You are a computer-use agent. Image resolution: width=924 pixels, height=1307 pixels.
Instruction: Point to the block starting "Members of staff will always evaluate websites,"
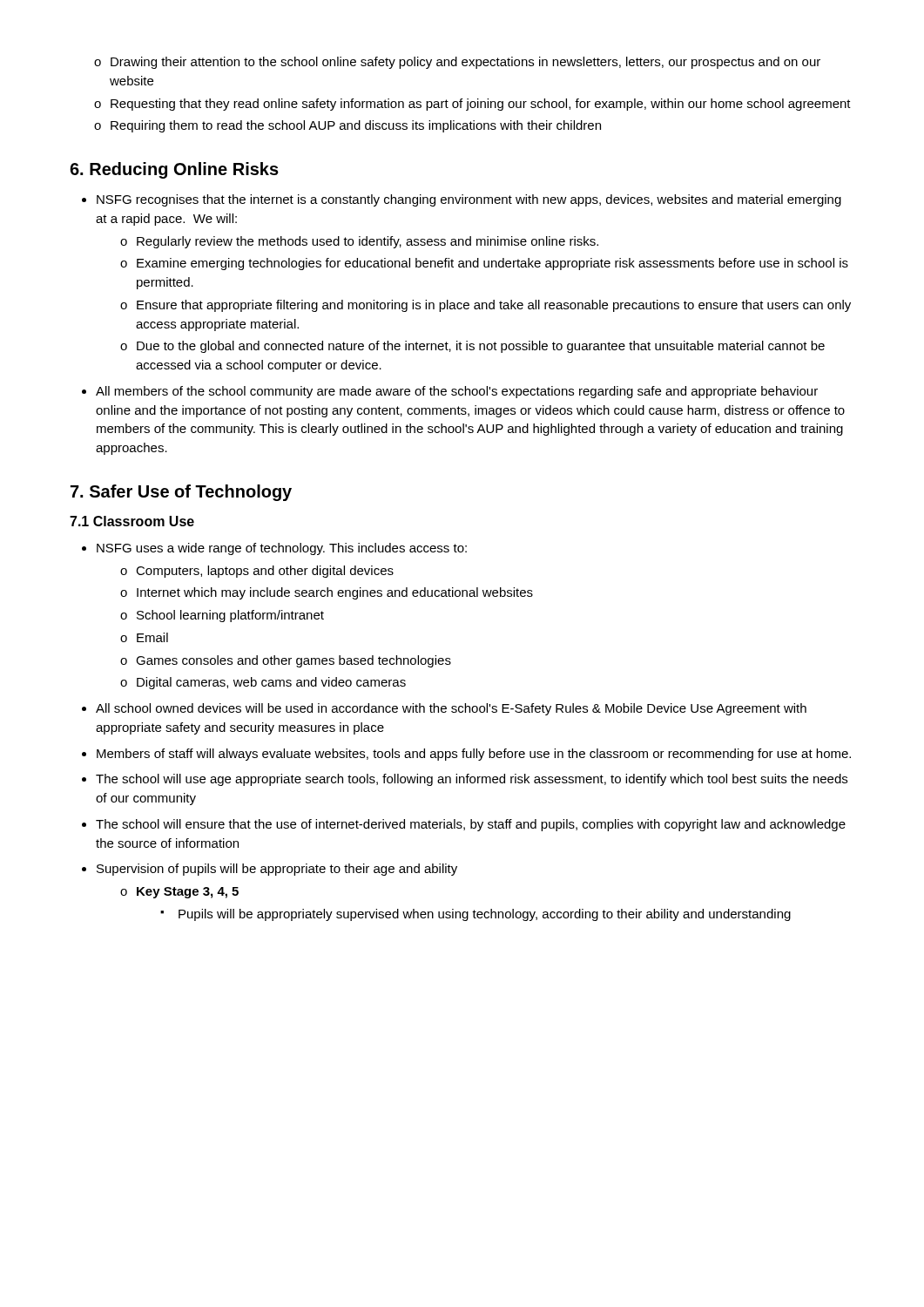462,753
